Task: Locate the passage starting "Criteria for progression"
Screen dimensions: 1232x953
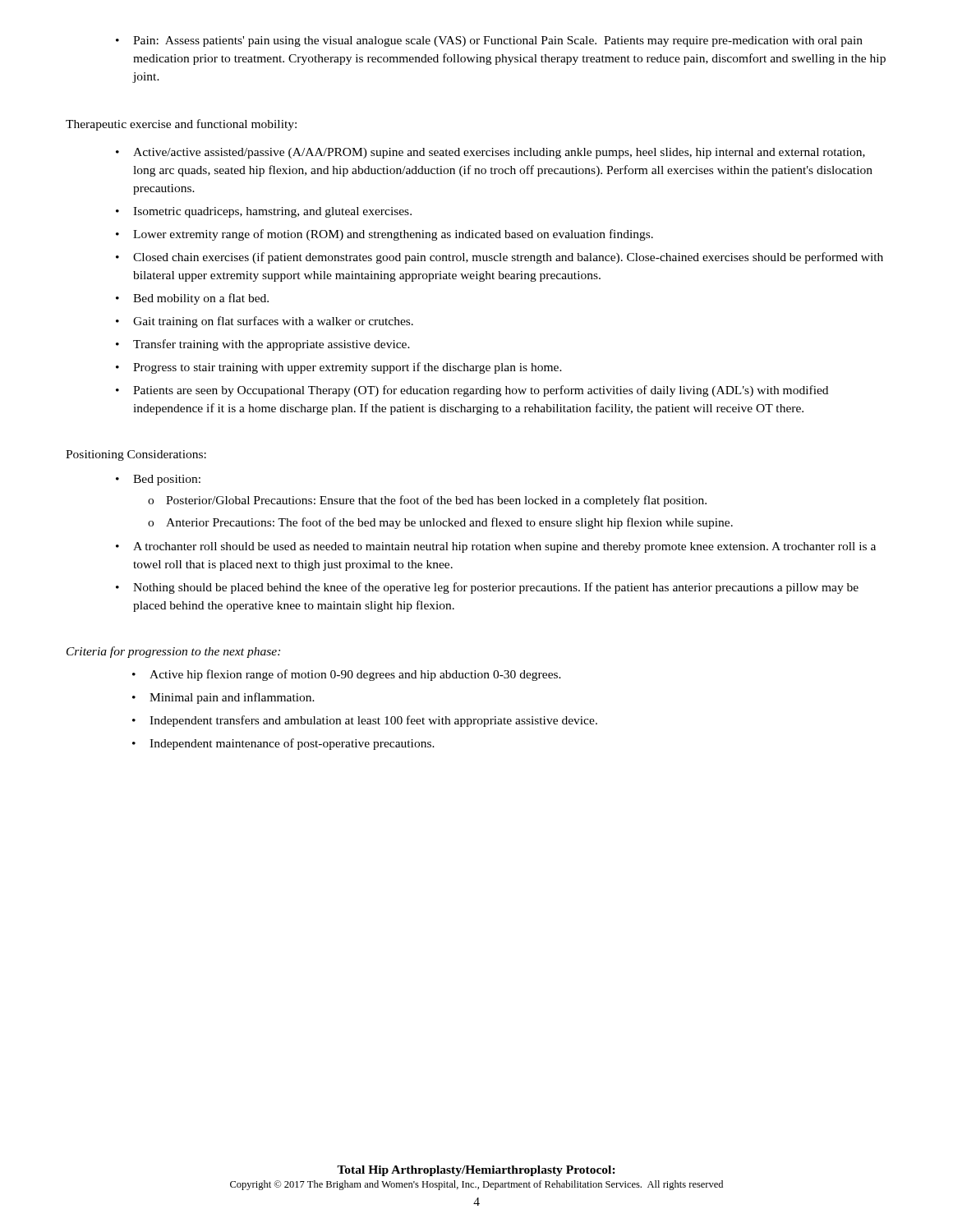Action: click(173, 651)
